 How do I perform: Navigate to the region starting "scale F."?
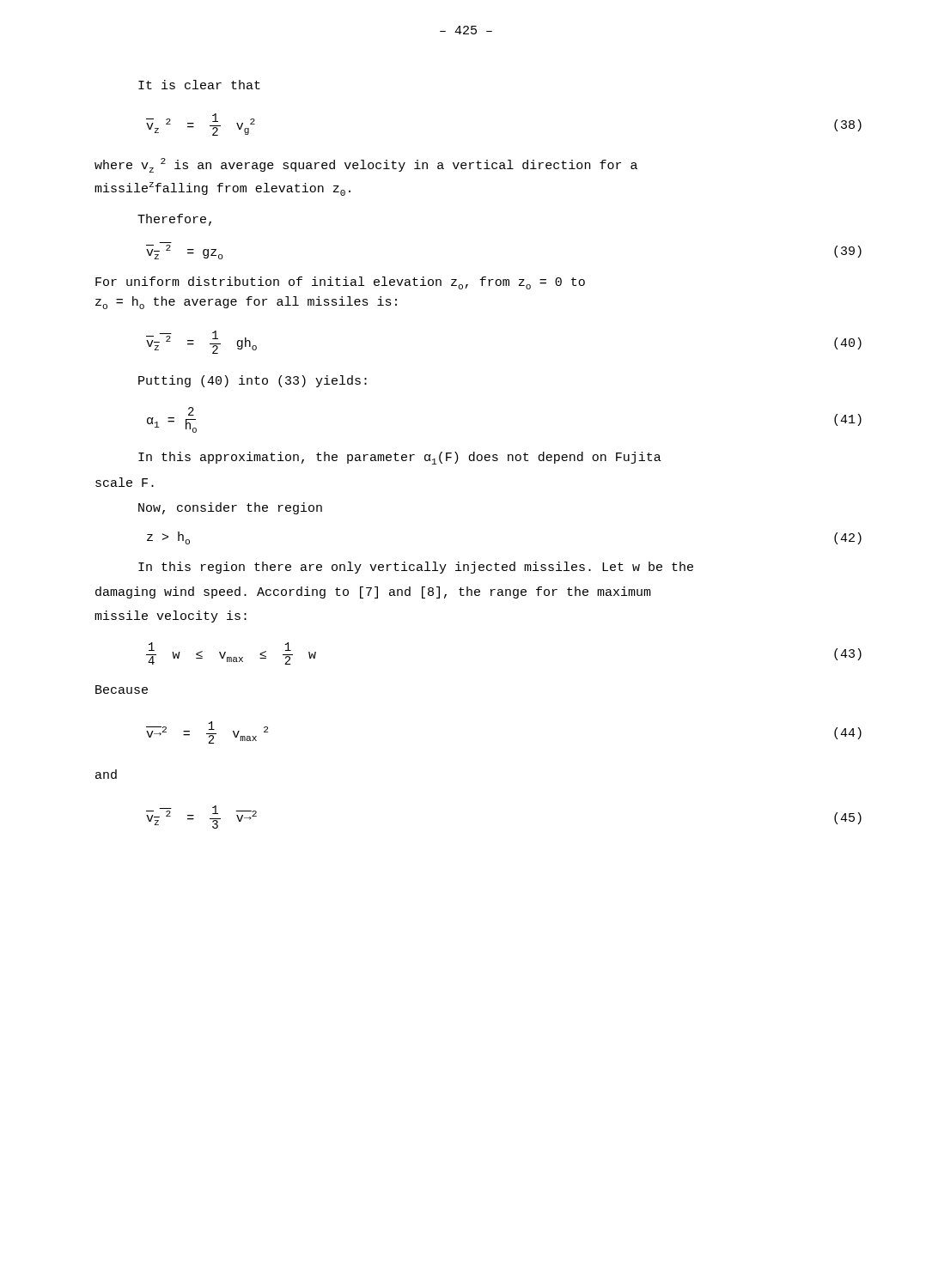point(125,484)
